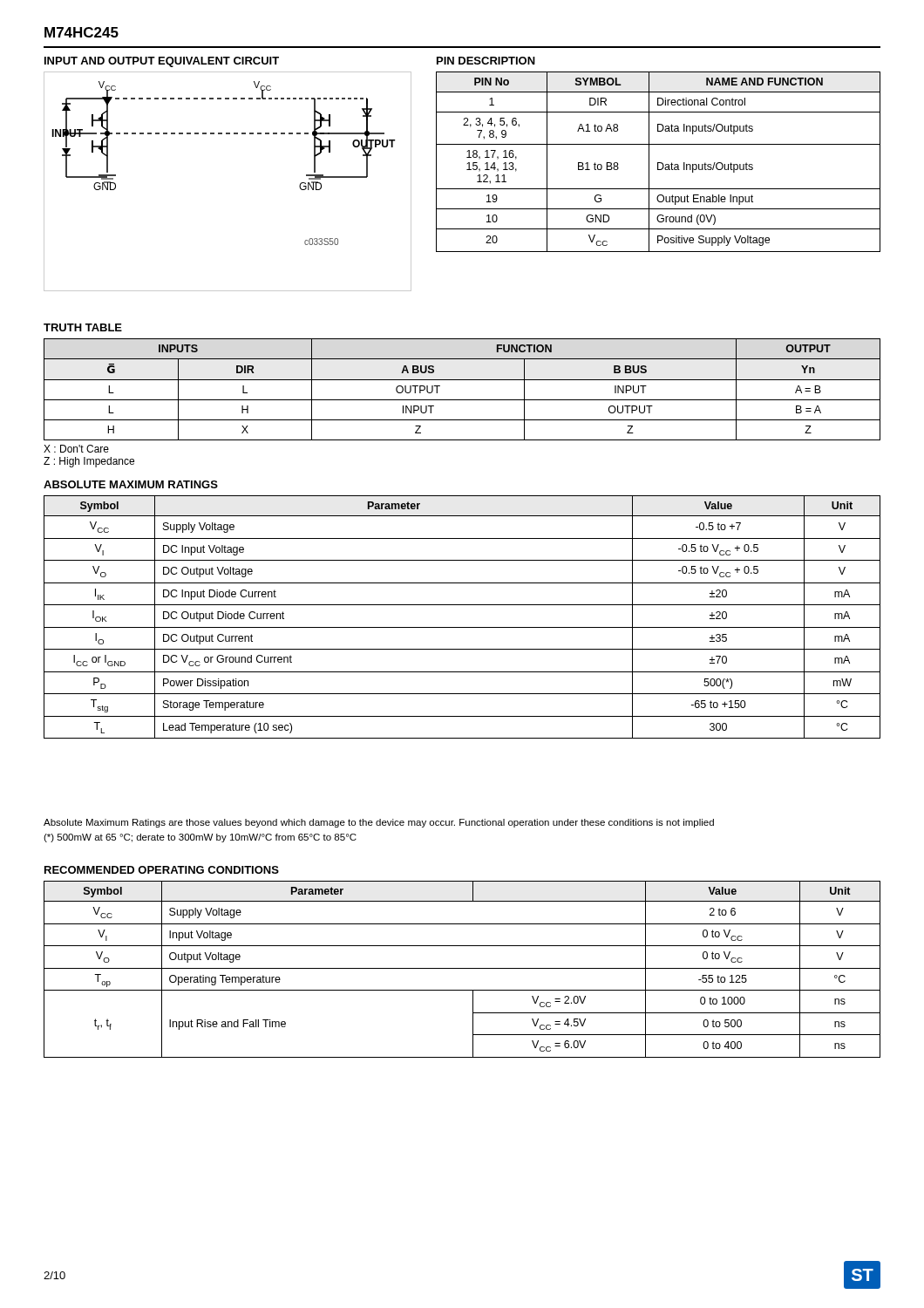924x1308 pixels.
Task: Locate the table with the text "2 to 6"
Action: click(462, 969)
